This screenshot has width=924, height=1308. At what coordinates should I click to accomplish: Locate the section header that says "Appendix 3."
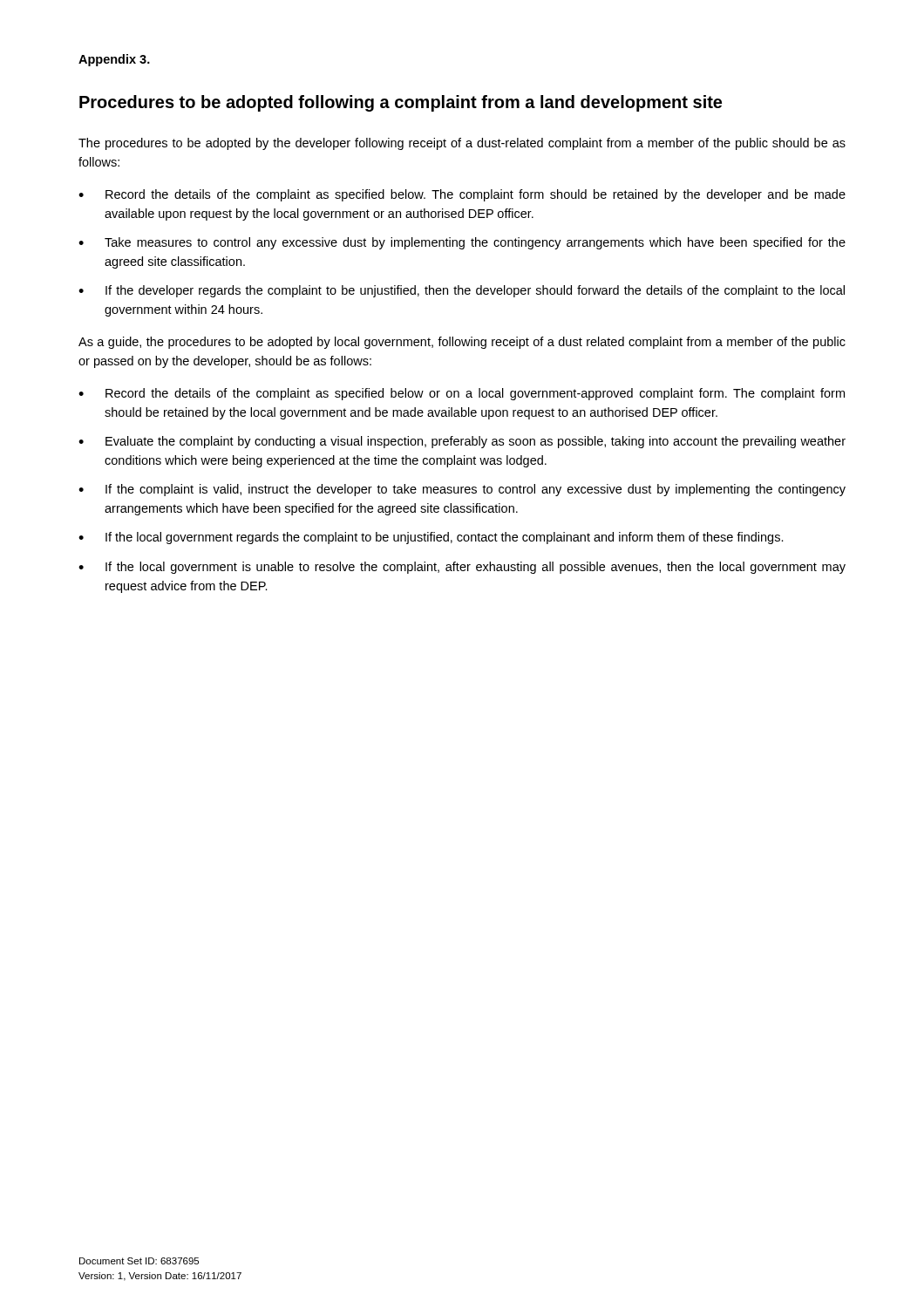coord(114,59)
